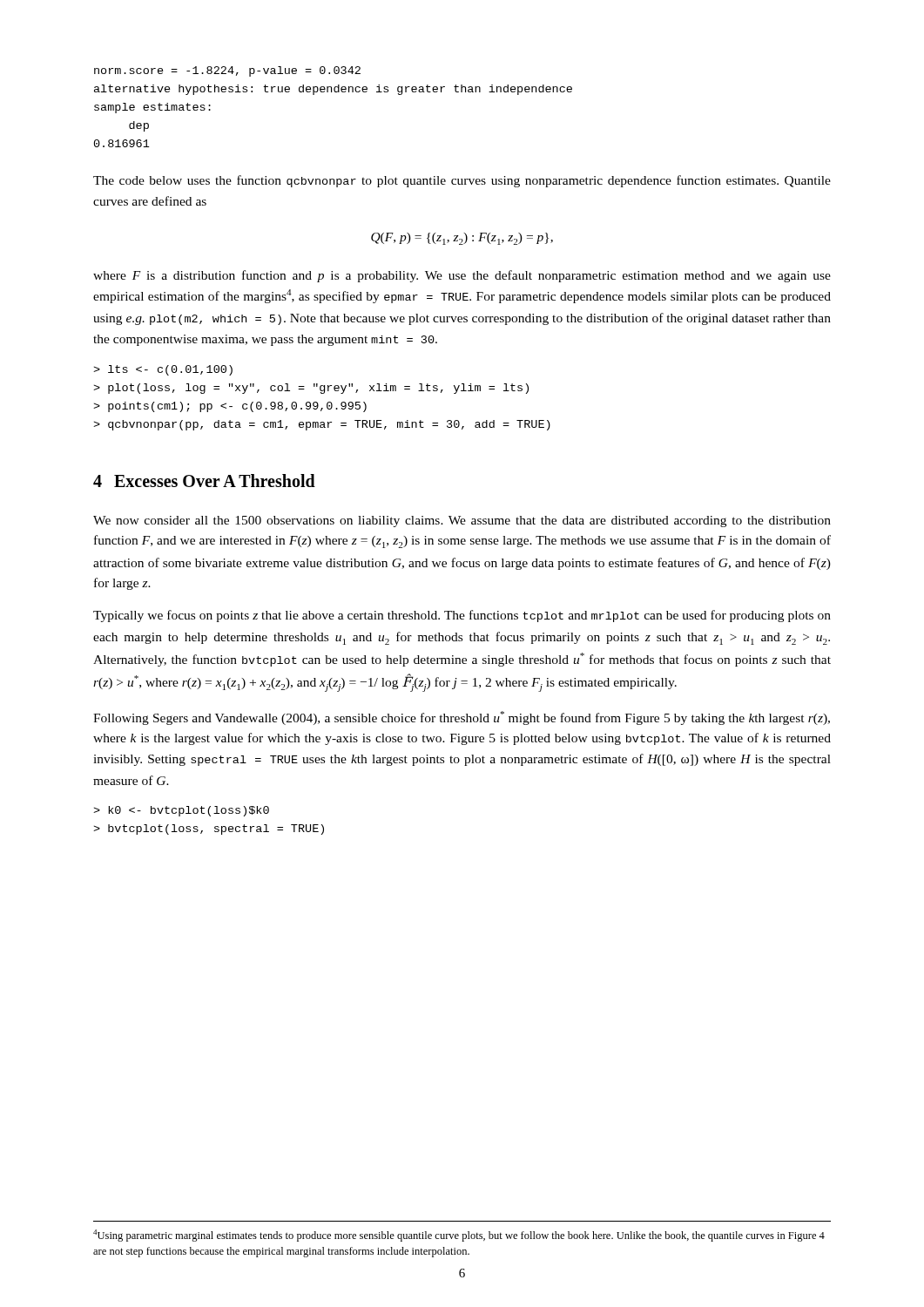Locate the block of text that opens with "> lts plot(loss, log"
The image size is (924, 1307).
pyautogui.click(x=462, y=398)
